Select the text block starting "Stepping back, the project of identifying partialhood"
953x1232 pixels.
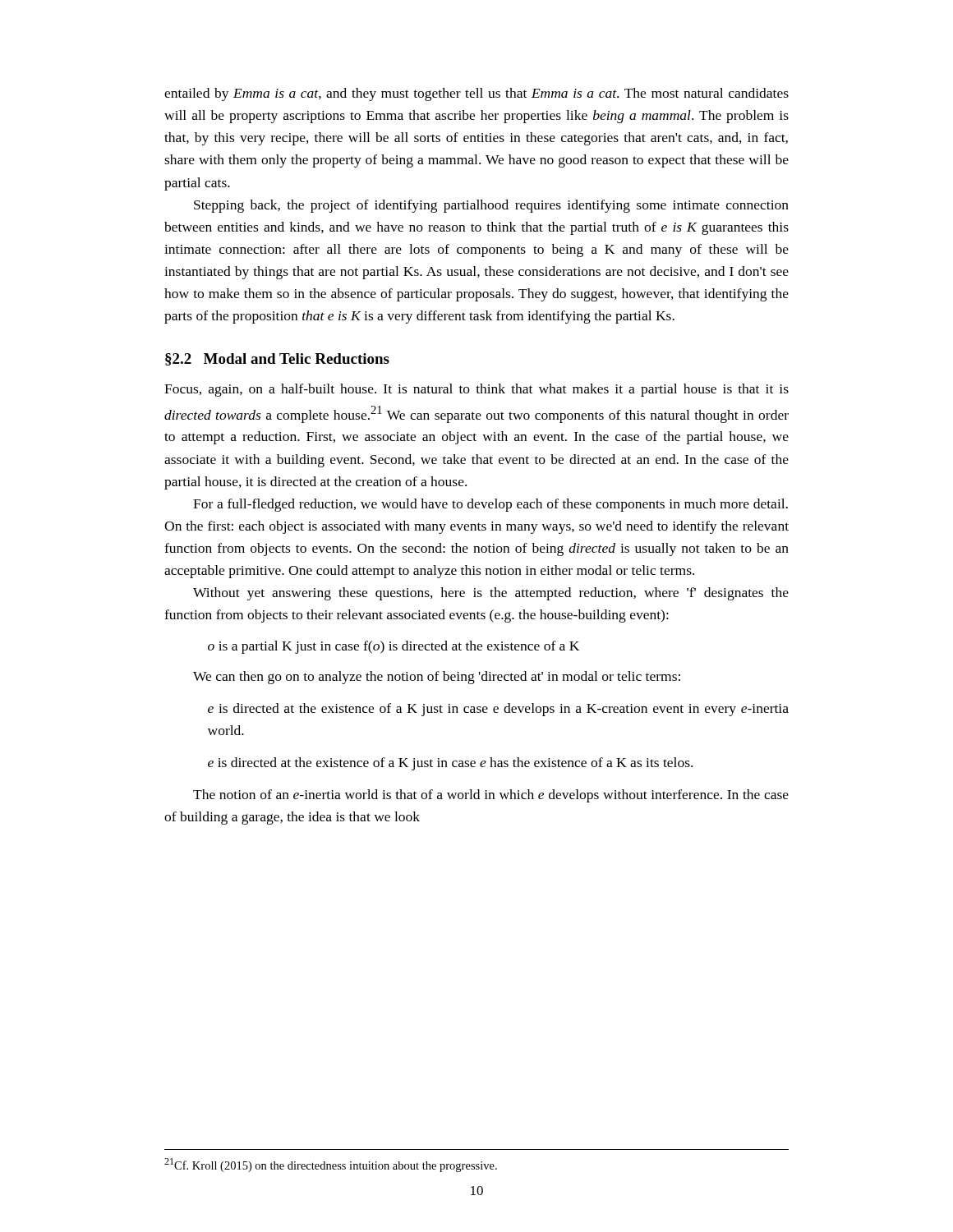[476, 260]
